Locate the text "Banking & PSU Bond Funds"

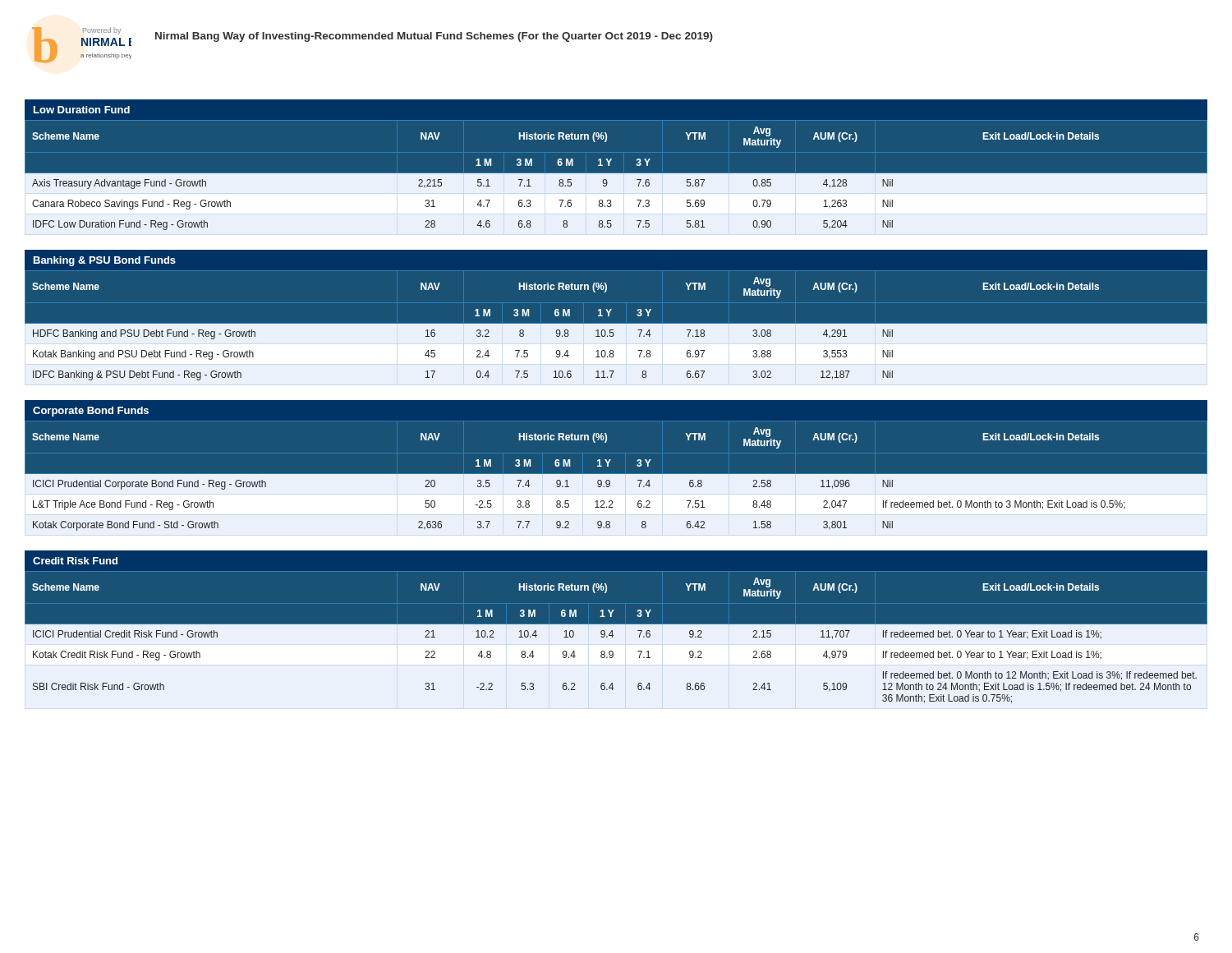pos(104,260)
